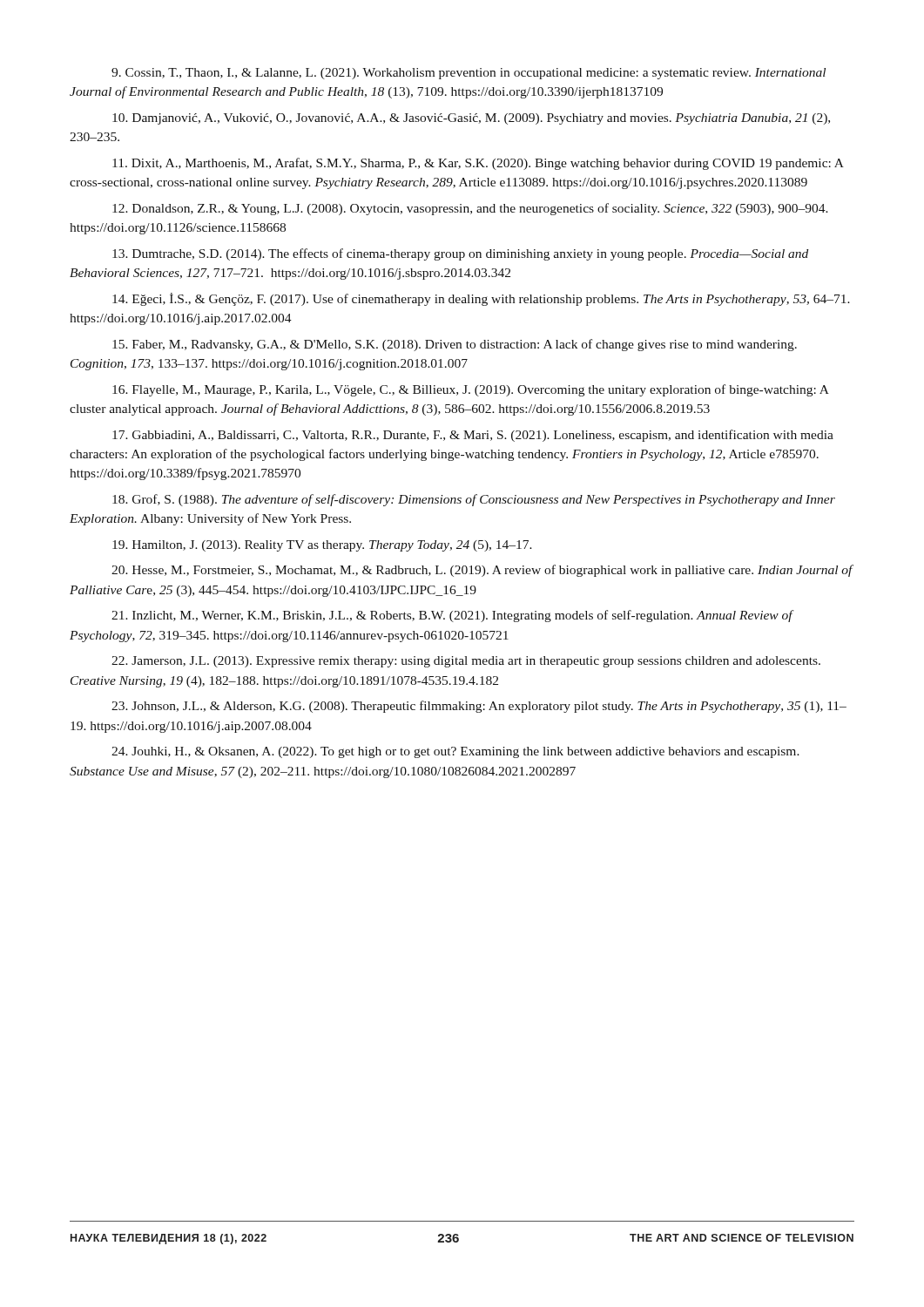
Task: Point to the region starting "23. Johnson, J.L., & Alderson,"
Action: pos(458,715)
